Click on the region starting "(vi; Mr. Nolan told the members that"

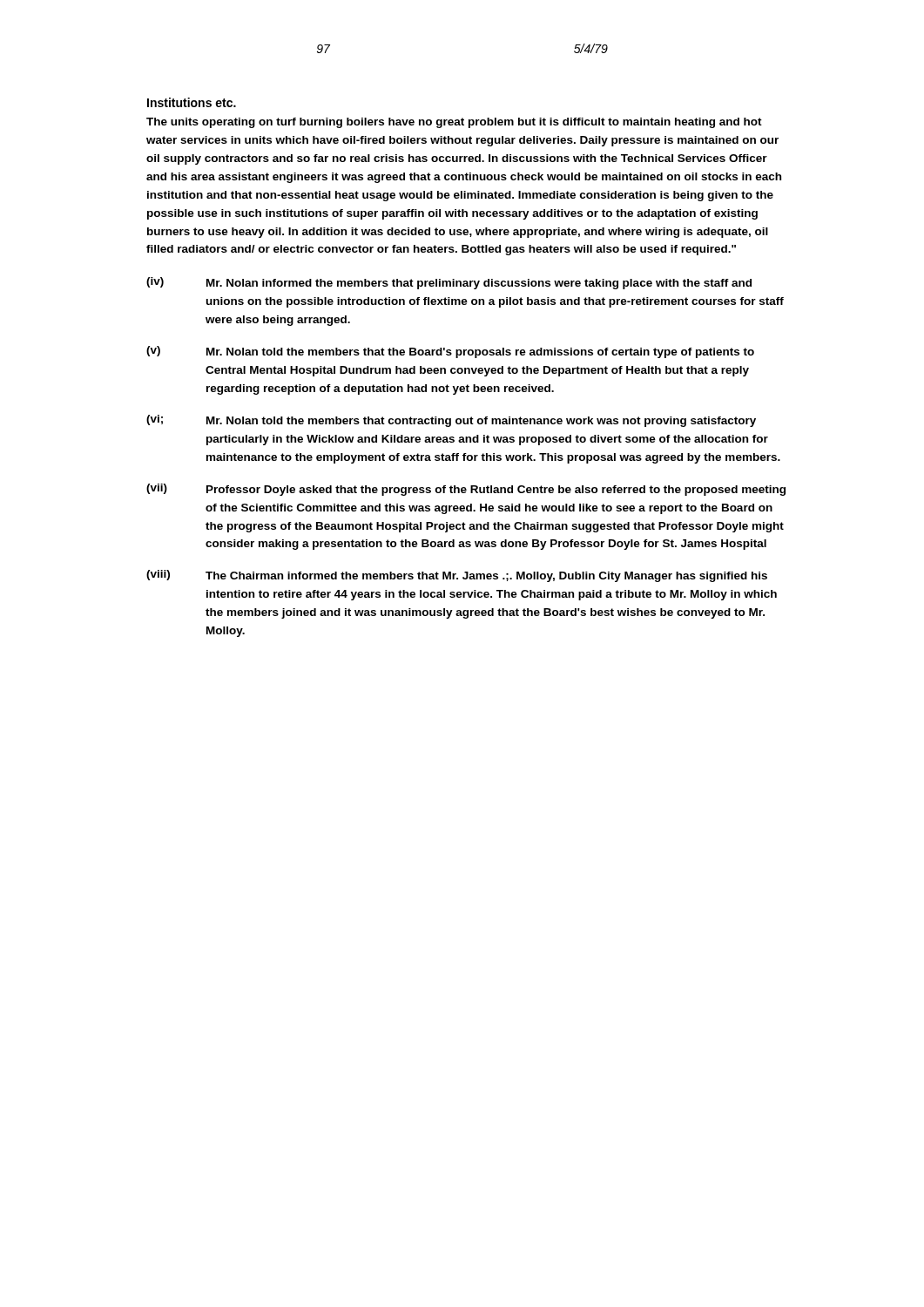(x=469, y=439)
